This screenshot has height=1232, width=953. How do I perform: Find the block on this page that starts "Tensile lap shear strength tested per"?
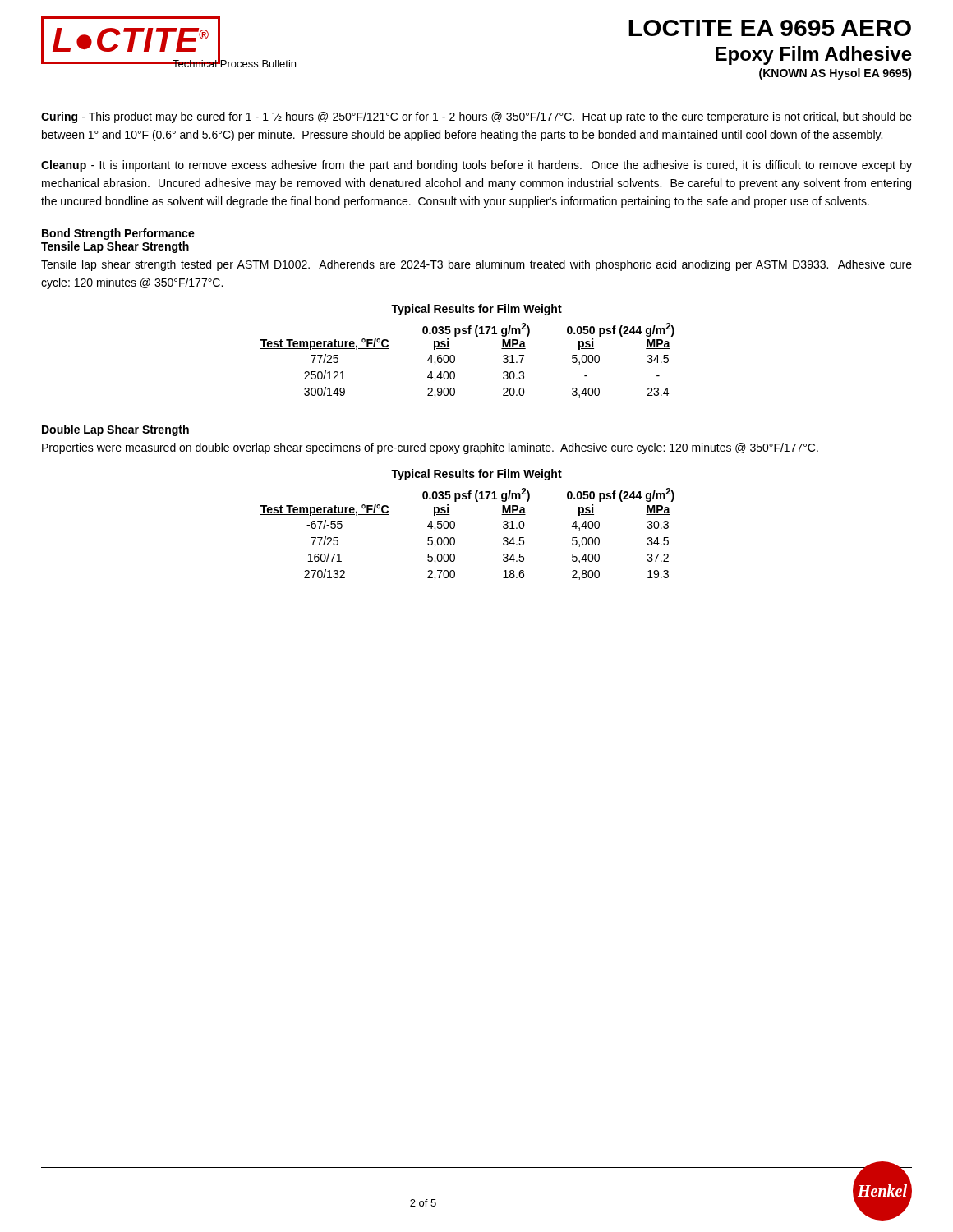(x=476, y=274)
